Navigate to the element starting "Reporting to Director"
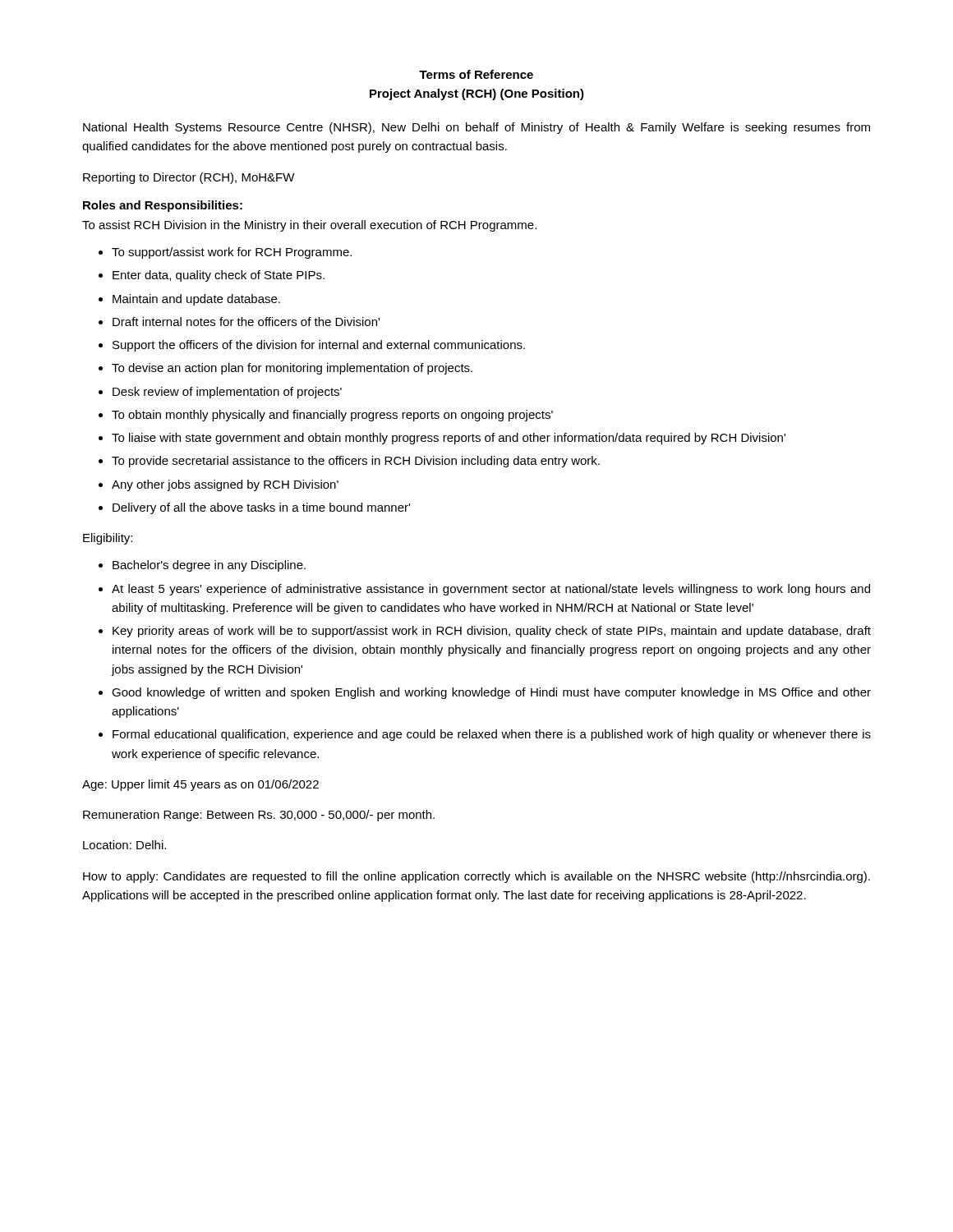 tap(188, 177)
